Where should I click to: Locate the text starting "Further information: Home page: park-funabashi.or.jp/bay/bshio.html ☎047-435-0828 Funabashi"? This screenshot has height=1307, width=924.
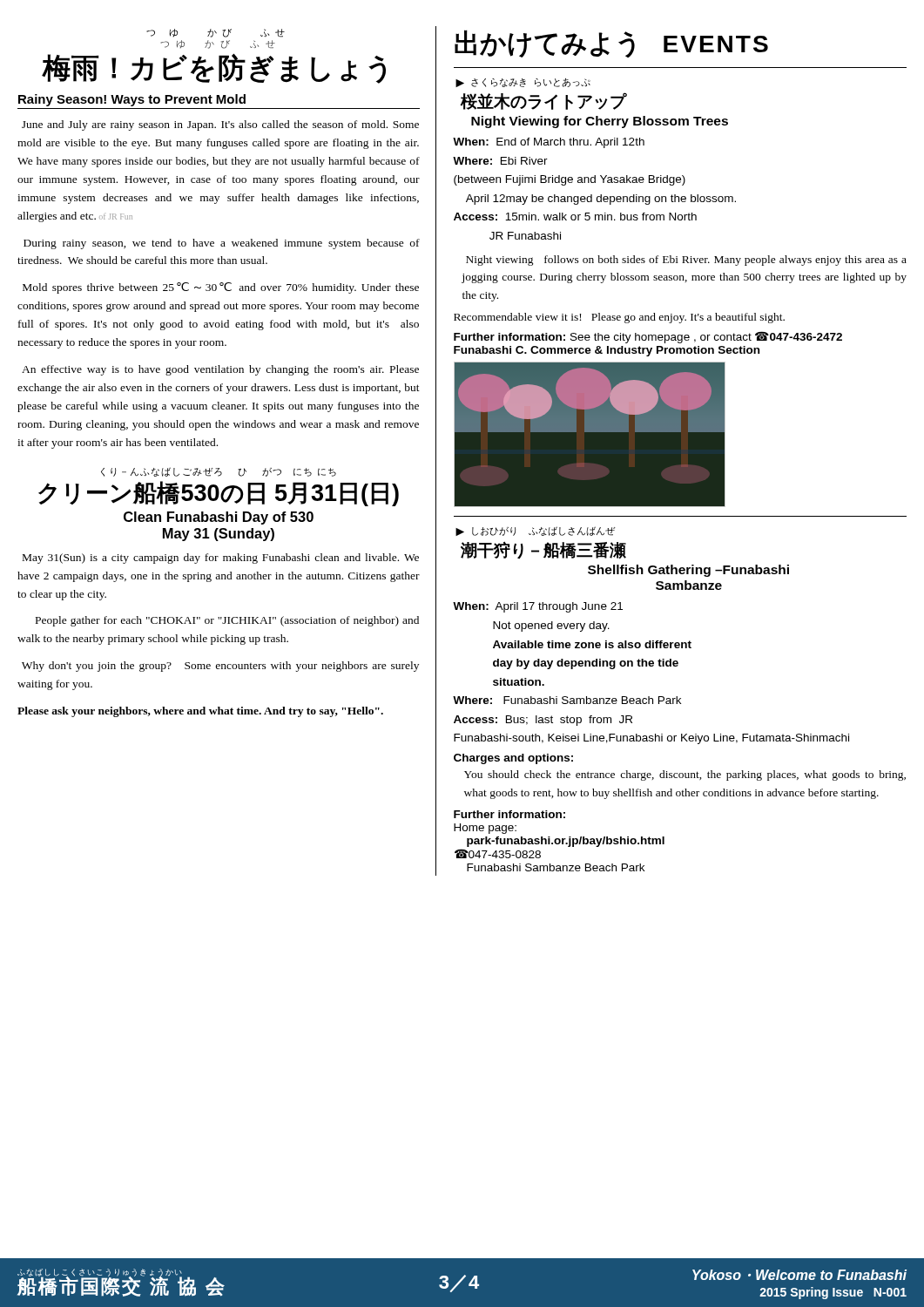pyautogui.click(x=559, y=841)
